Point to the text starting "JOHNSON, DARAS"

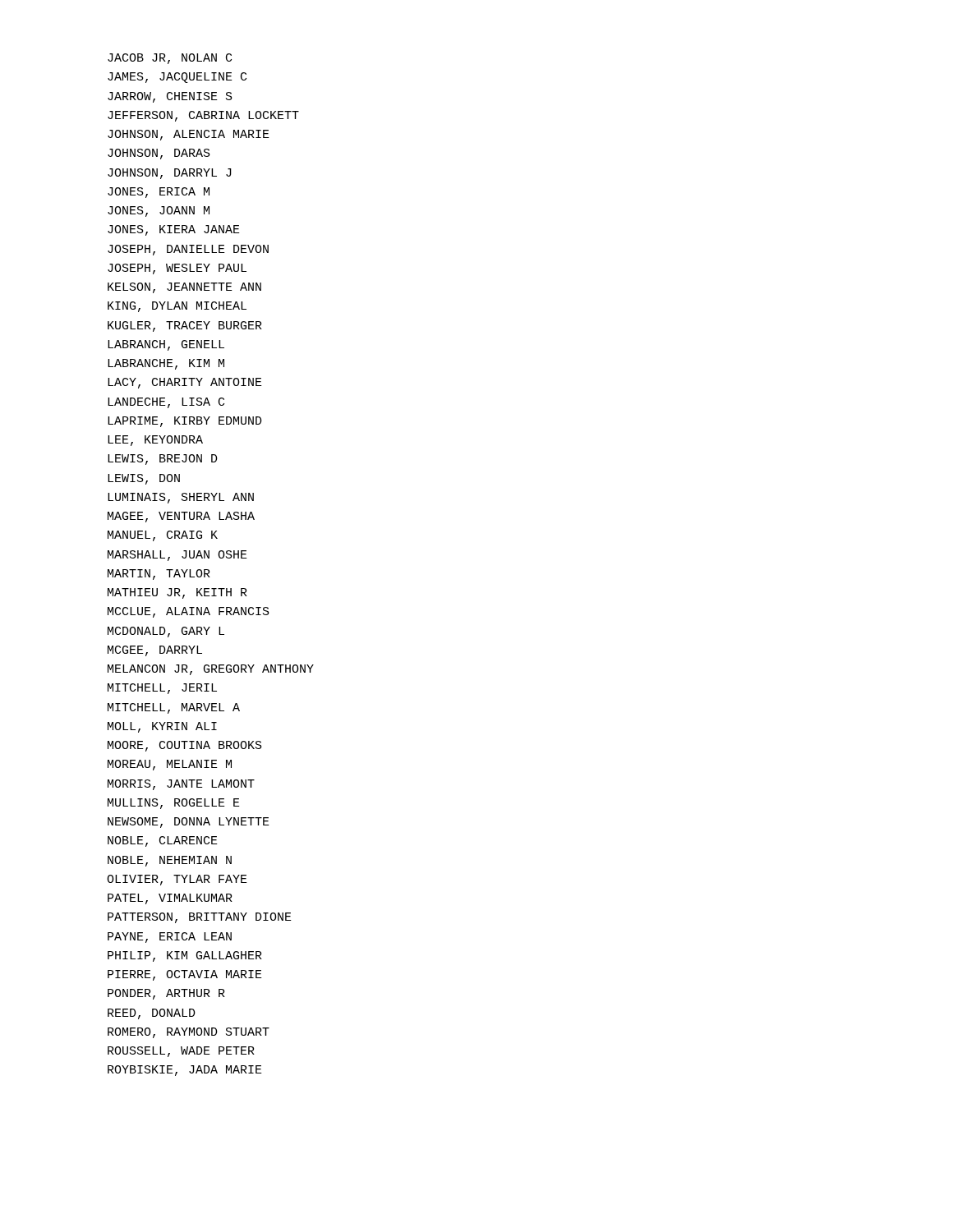[159, 154]
